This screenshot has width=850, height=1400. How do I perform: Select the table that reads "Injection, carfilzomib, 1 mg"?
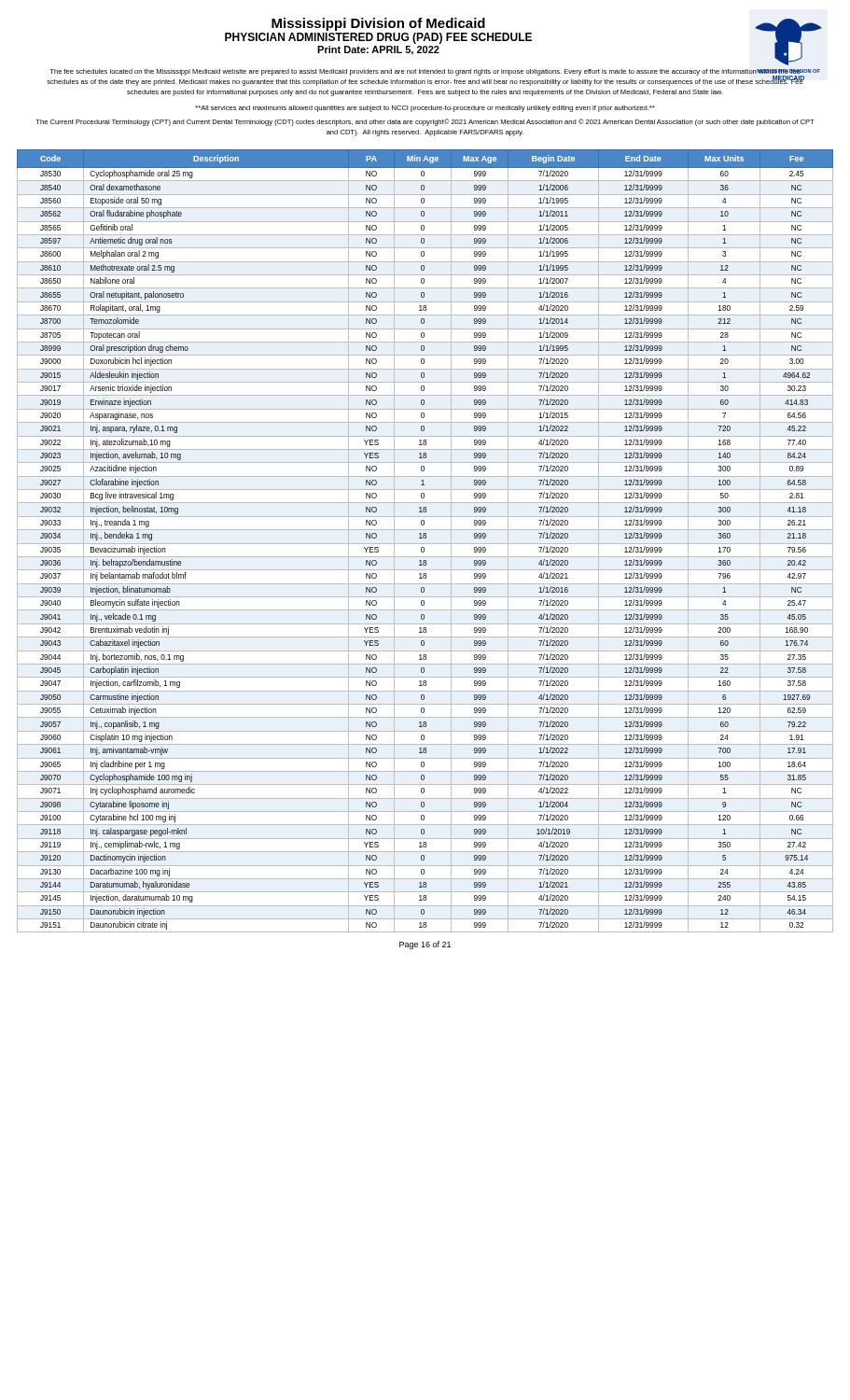click(x=425, y=538)
